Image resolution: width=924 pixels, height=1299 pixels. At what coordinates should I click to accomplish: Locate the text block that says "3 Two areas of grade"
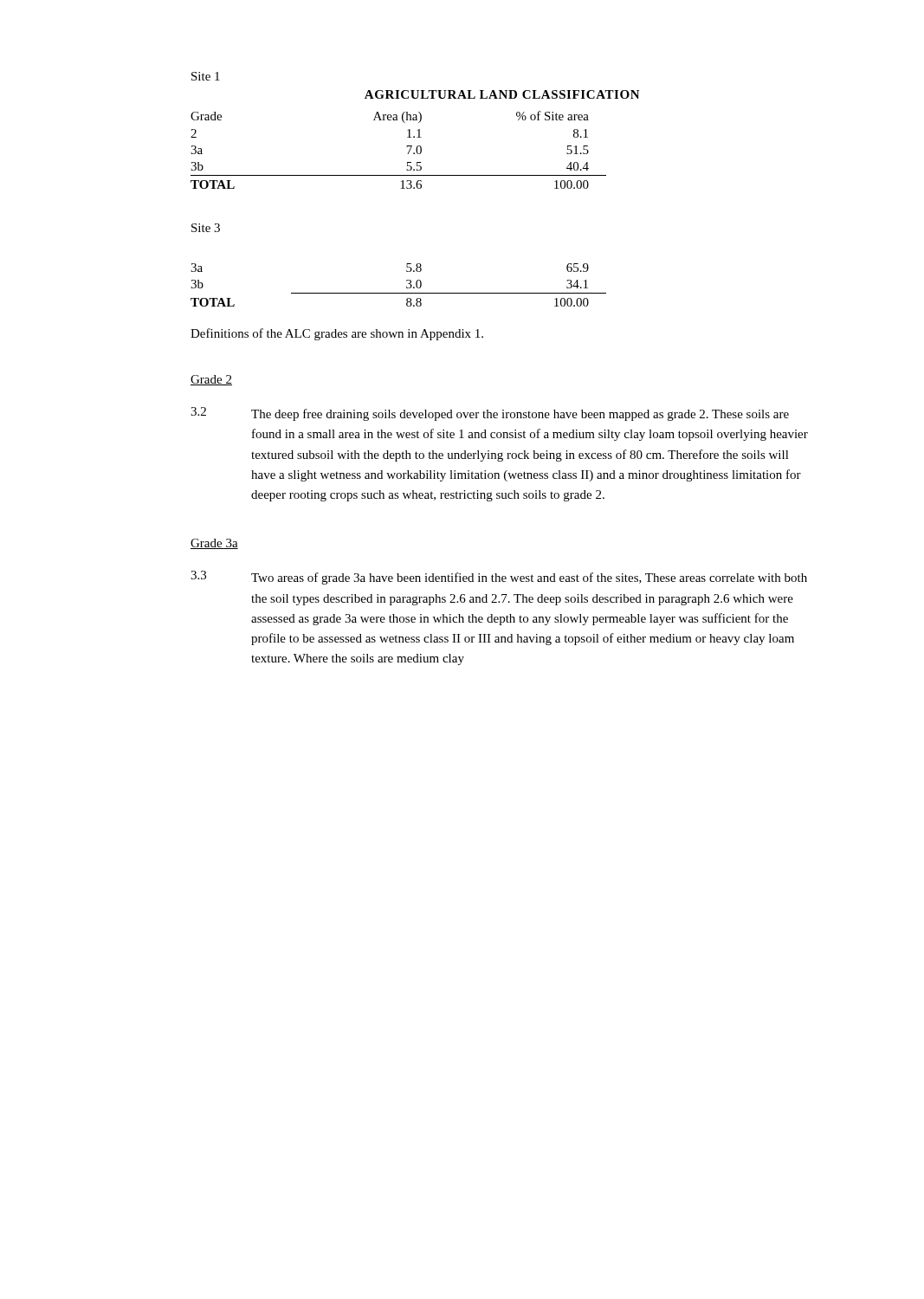pos(502,619)
